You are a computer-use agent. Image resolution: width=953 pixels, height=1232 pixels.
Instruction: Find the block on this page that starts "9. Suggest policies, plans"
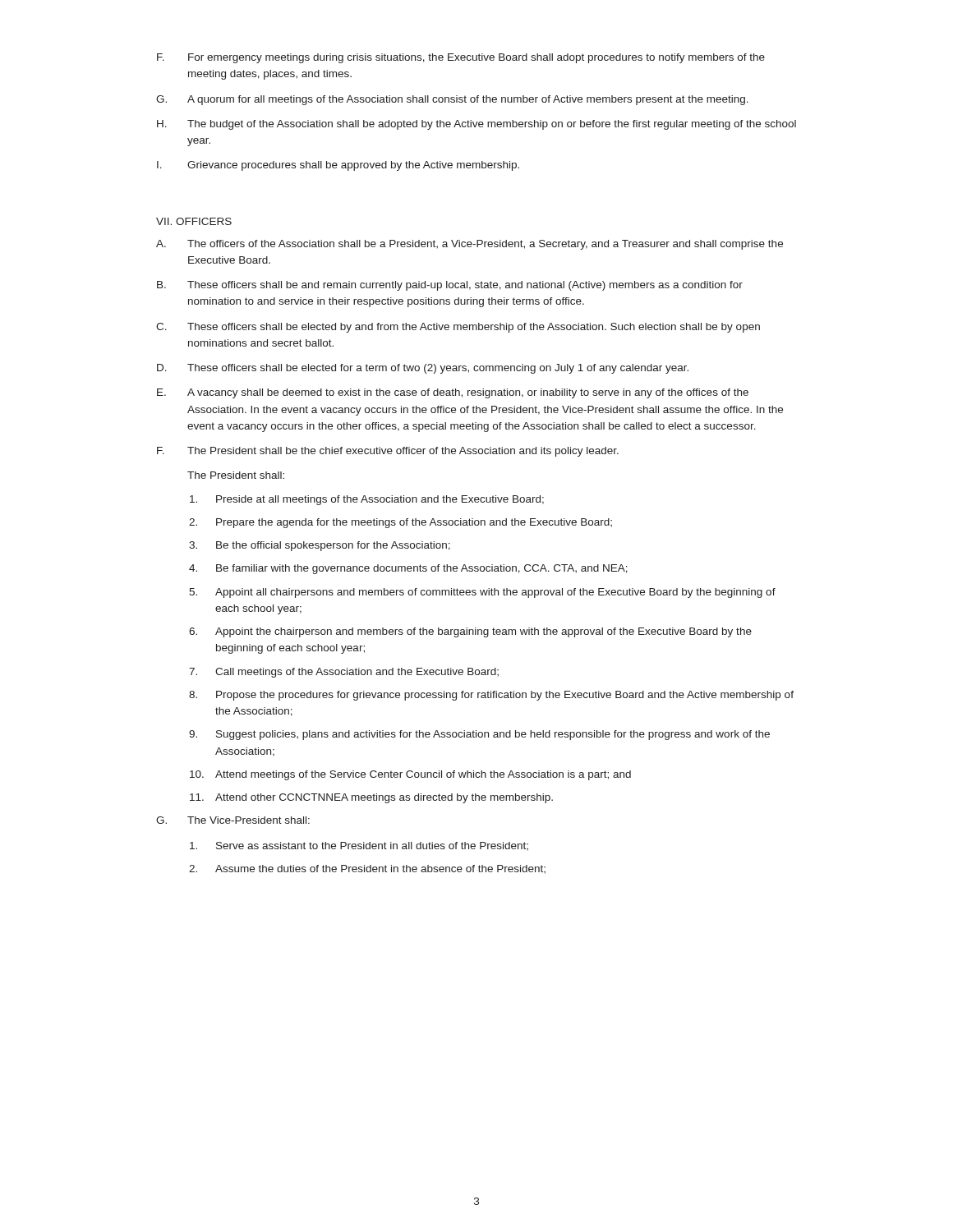click(493, 743)
